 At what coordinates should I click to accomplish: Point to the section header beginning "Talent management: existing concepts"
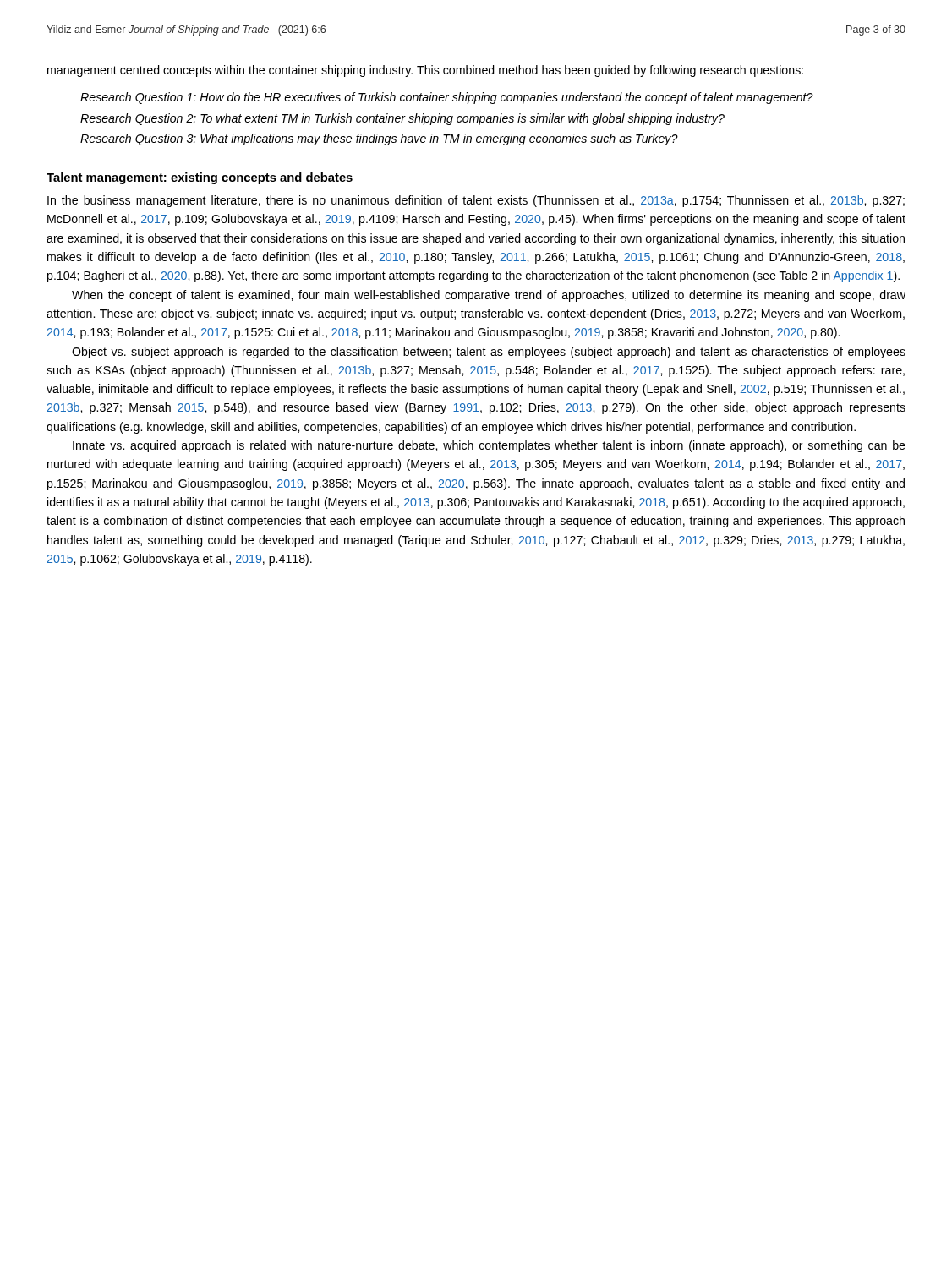pyautogui.click(x=200, y=178)
